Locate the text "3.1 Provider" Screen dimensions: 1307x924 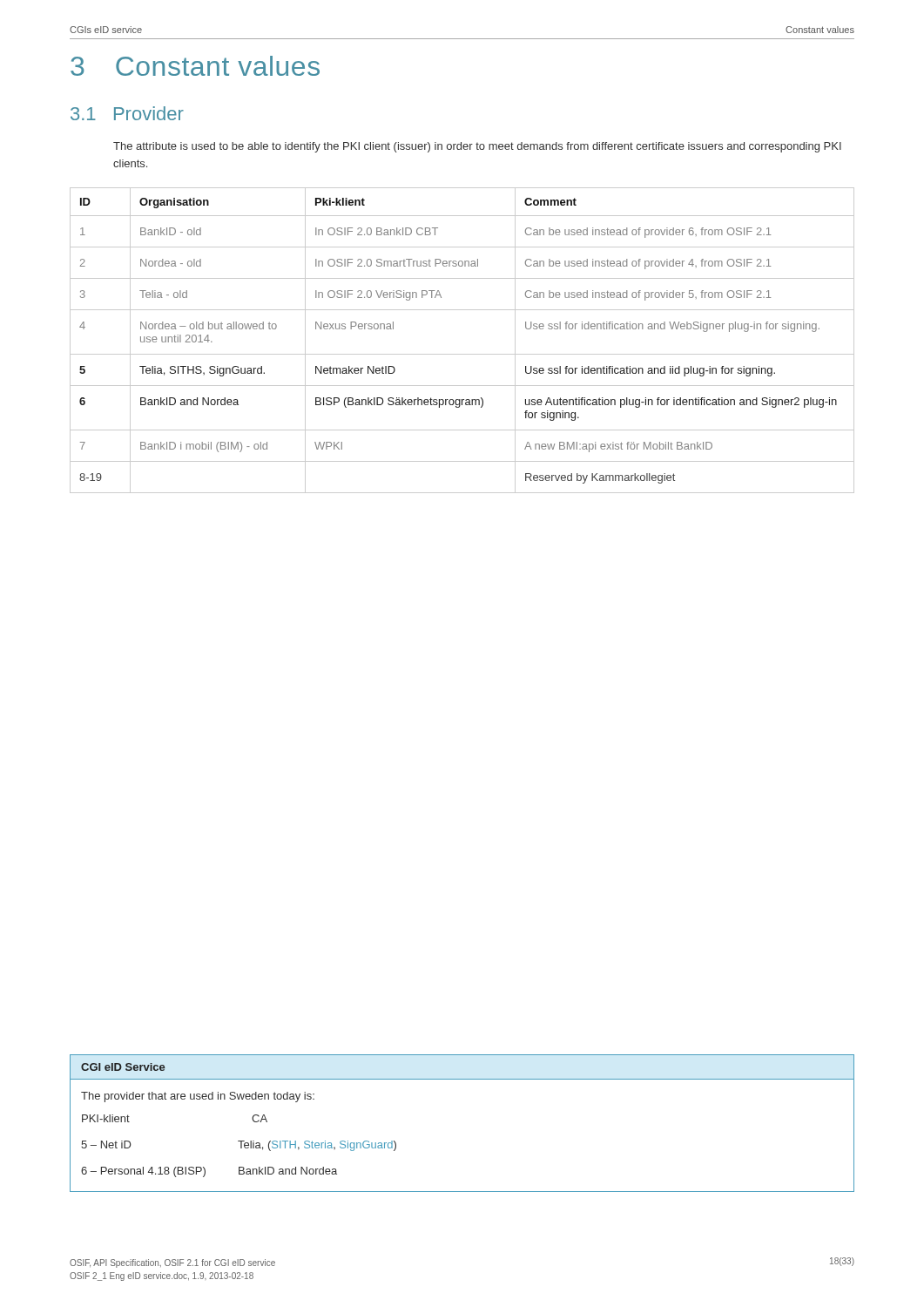tap(127, 114)
